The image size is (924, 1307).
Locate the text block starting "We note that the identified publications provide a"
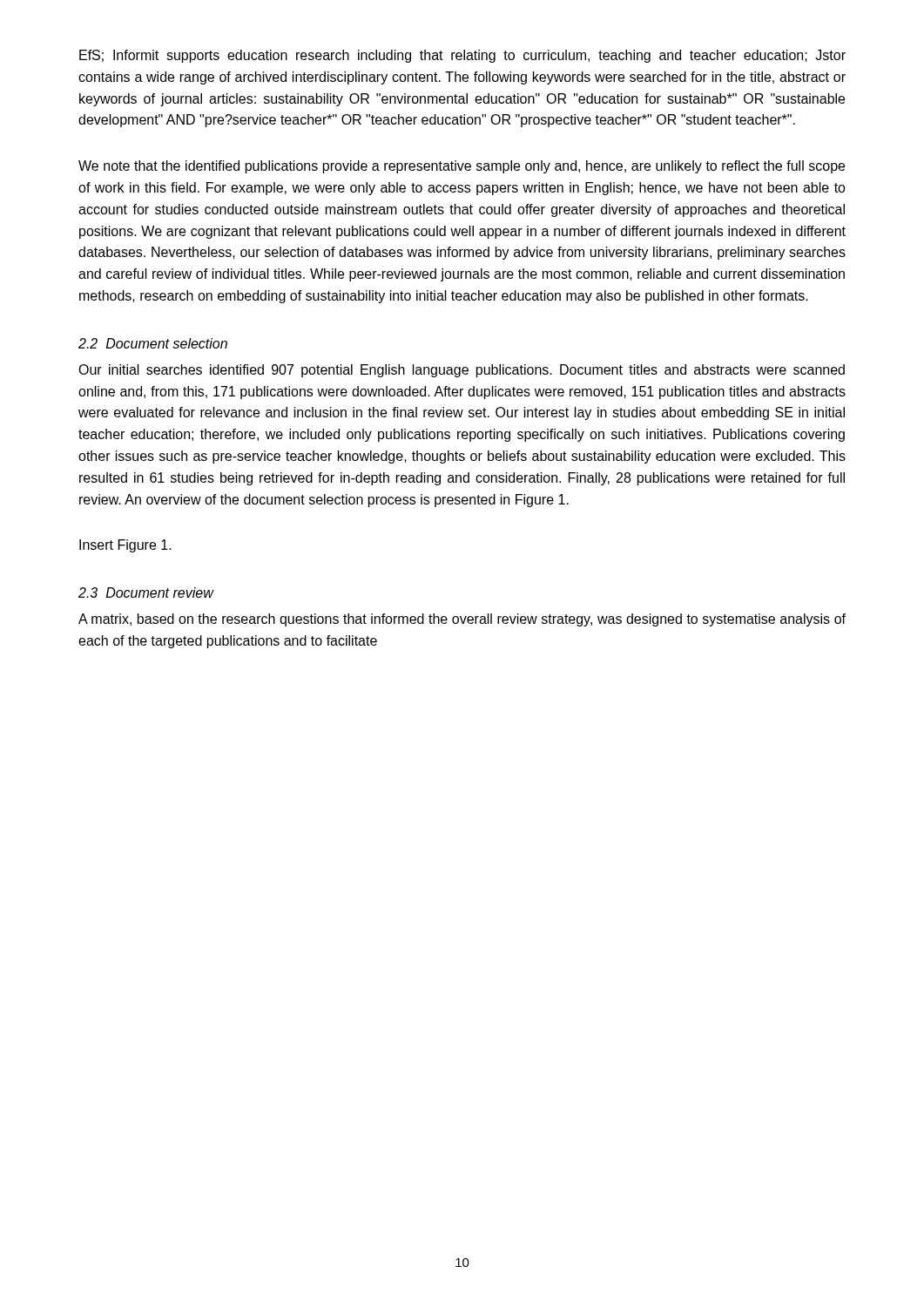[462, 232]
